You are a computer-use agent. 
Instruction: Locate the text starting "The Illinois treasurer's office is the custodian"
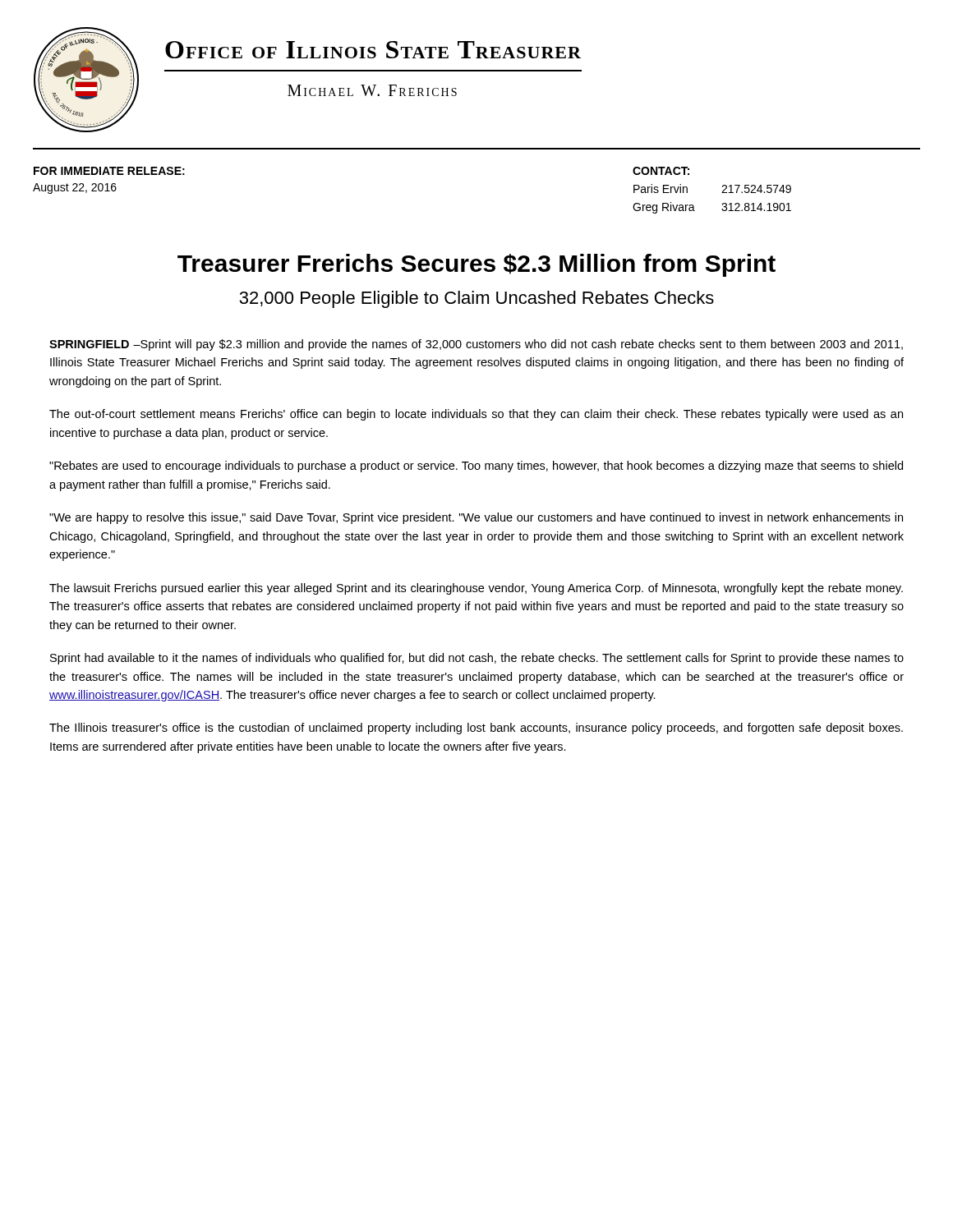476,737
